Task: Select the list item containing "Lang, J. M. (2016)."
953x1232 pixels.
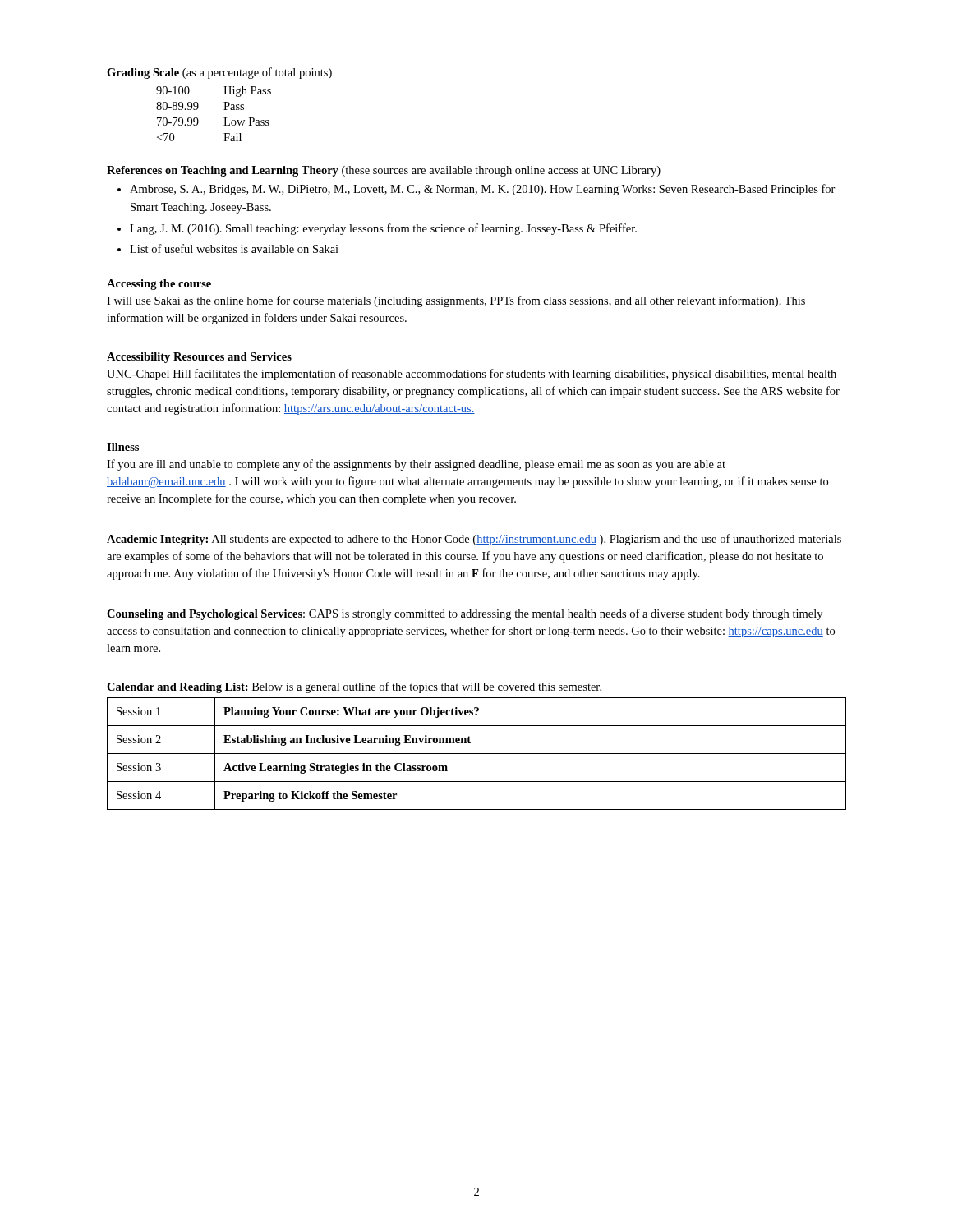Action: [x=384, y=228]
